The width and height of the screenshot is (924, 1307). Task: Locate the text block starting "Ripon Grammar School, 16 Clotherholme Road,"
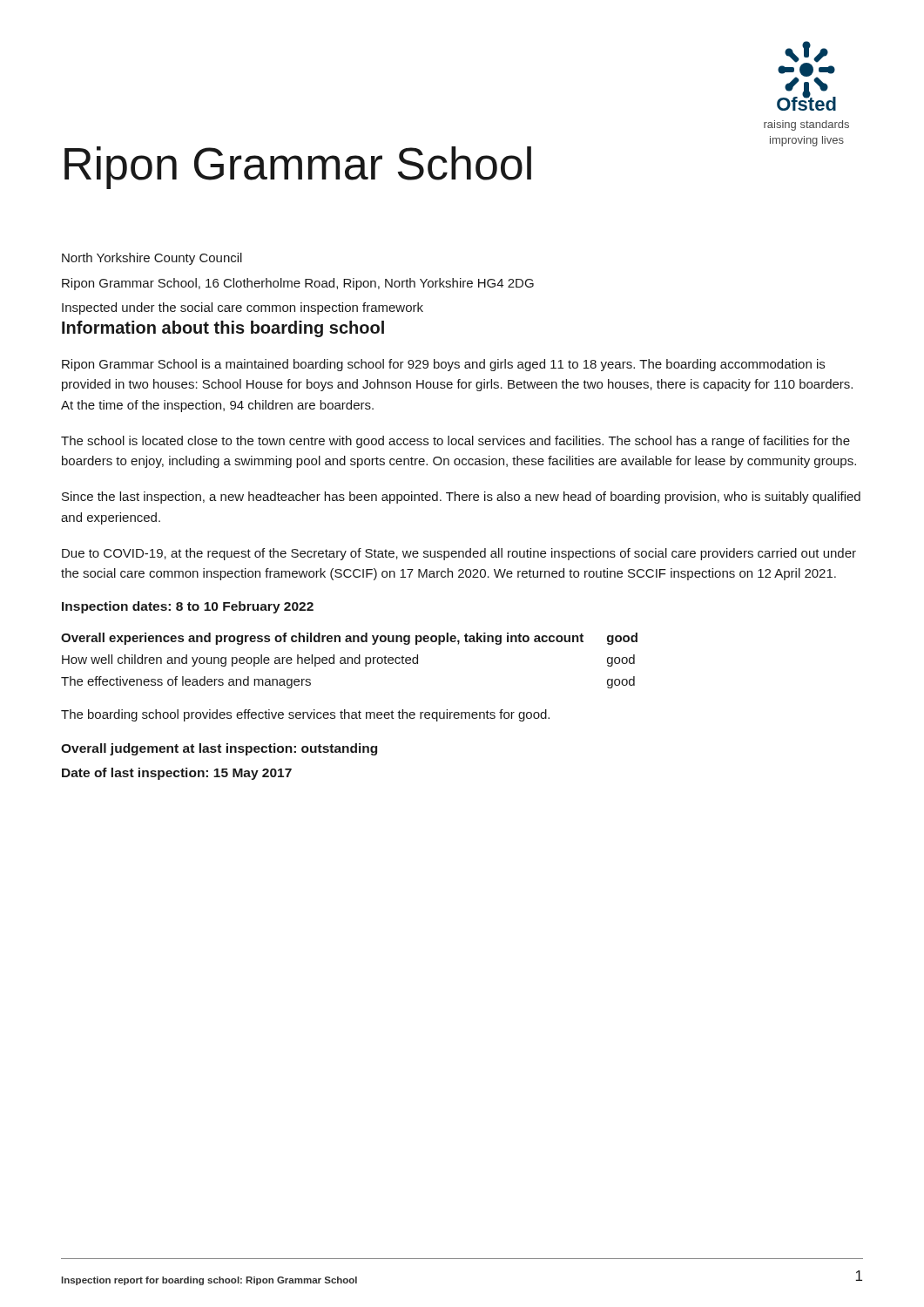click(462, 283)
